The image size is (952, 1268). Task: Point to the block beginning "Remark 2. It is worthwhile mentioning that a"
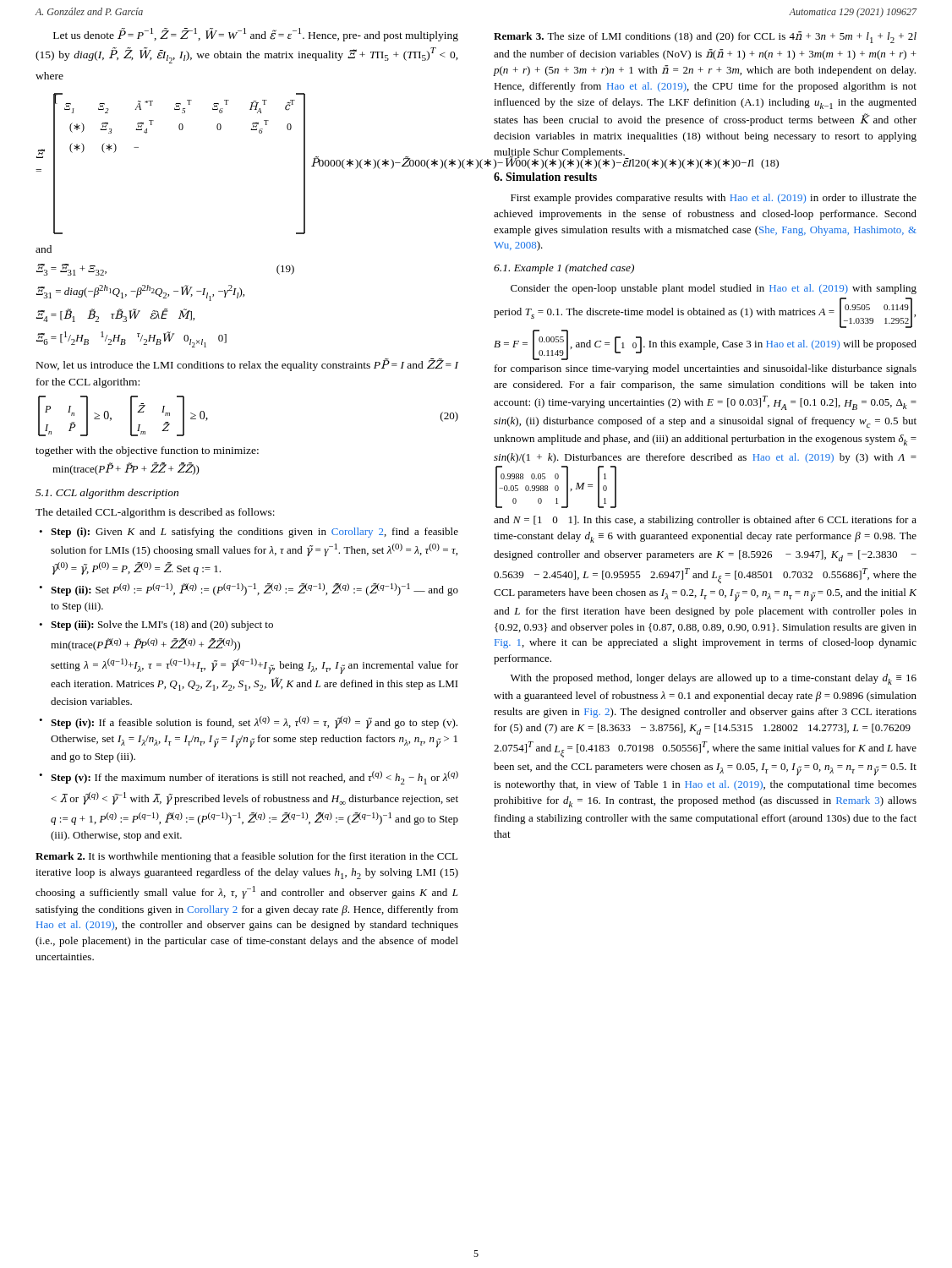(x=247, y=907)
